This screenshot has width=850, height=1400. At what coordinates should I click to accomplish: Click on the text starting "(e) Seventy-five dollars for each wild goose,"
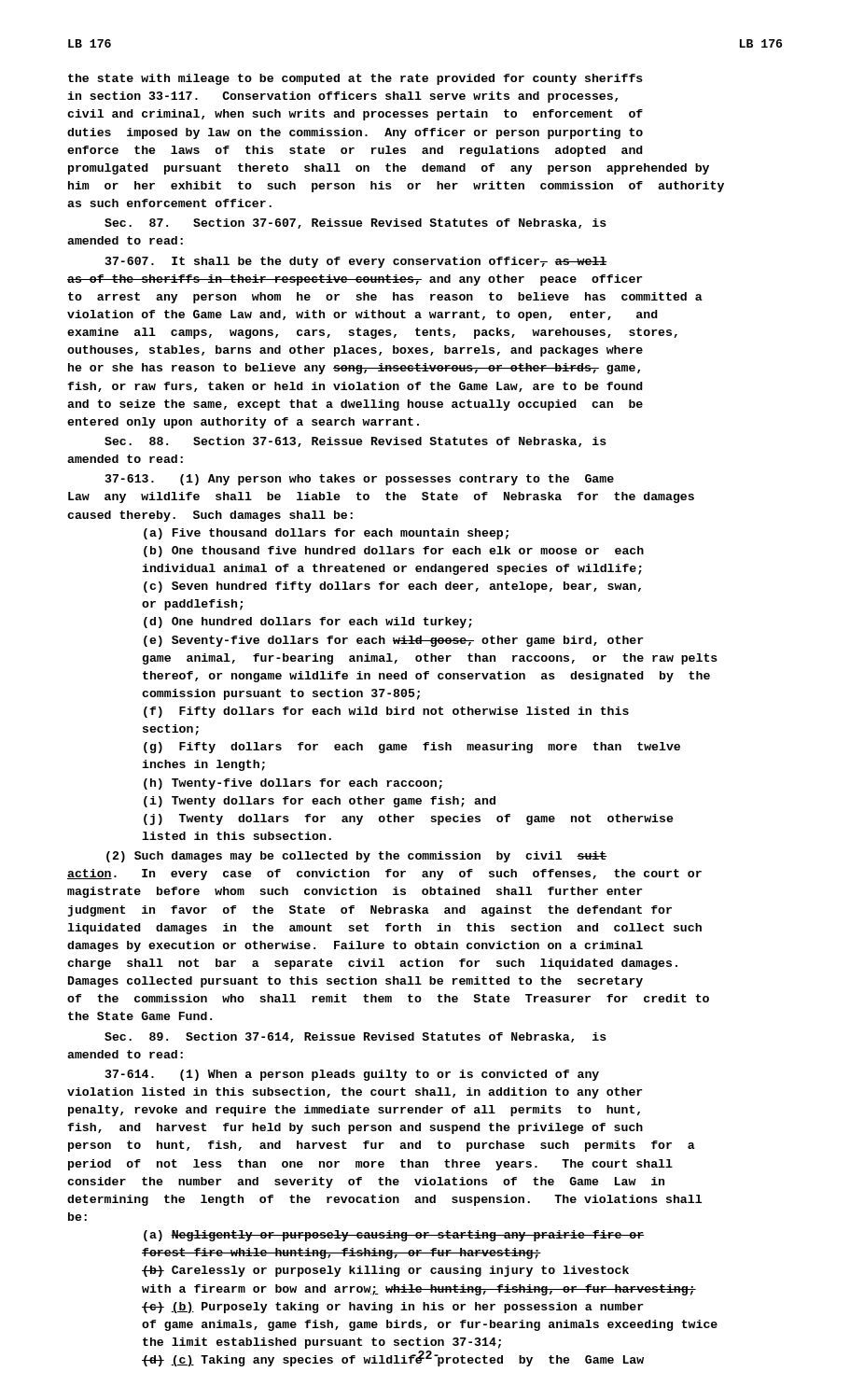coord(462,667)
